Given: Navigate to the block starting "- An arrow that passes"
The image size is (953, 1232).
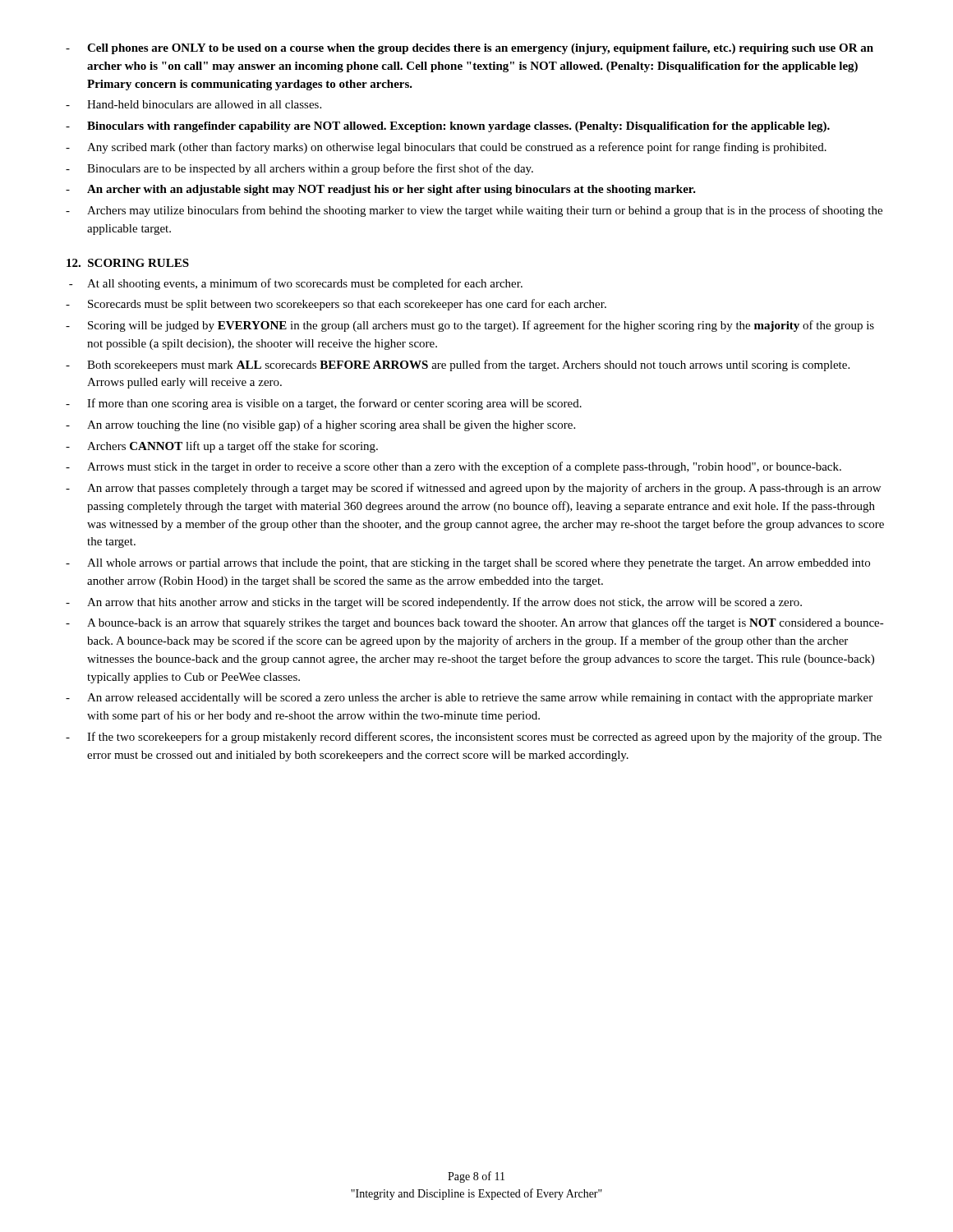Looking at the screenshot, I should coord(476,515).
